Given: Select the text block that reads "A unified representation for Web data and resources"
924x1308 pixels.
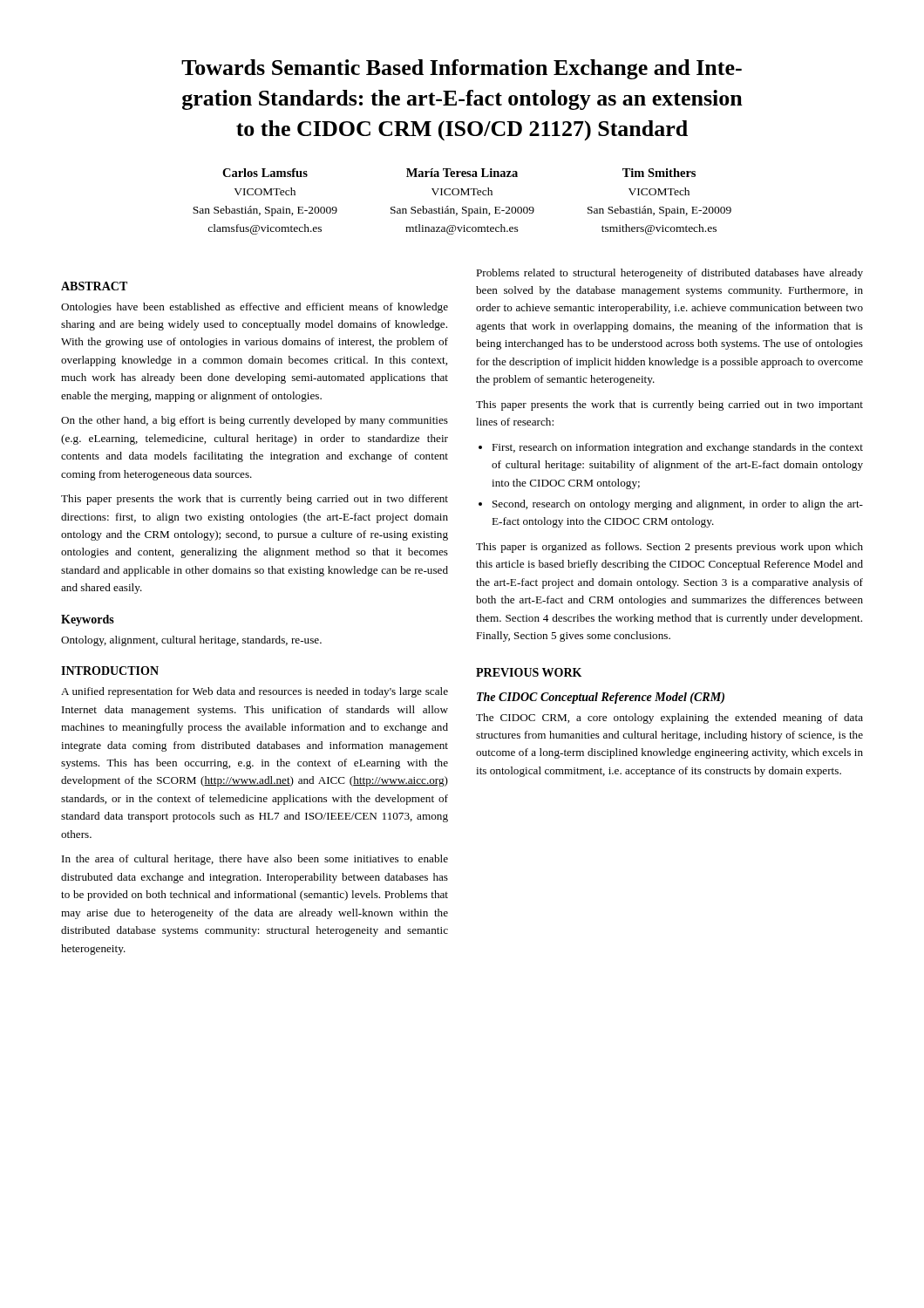Looking at the screenshot, I should point(255,763).
